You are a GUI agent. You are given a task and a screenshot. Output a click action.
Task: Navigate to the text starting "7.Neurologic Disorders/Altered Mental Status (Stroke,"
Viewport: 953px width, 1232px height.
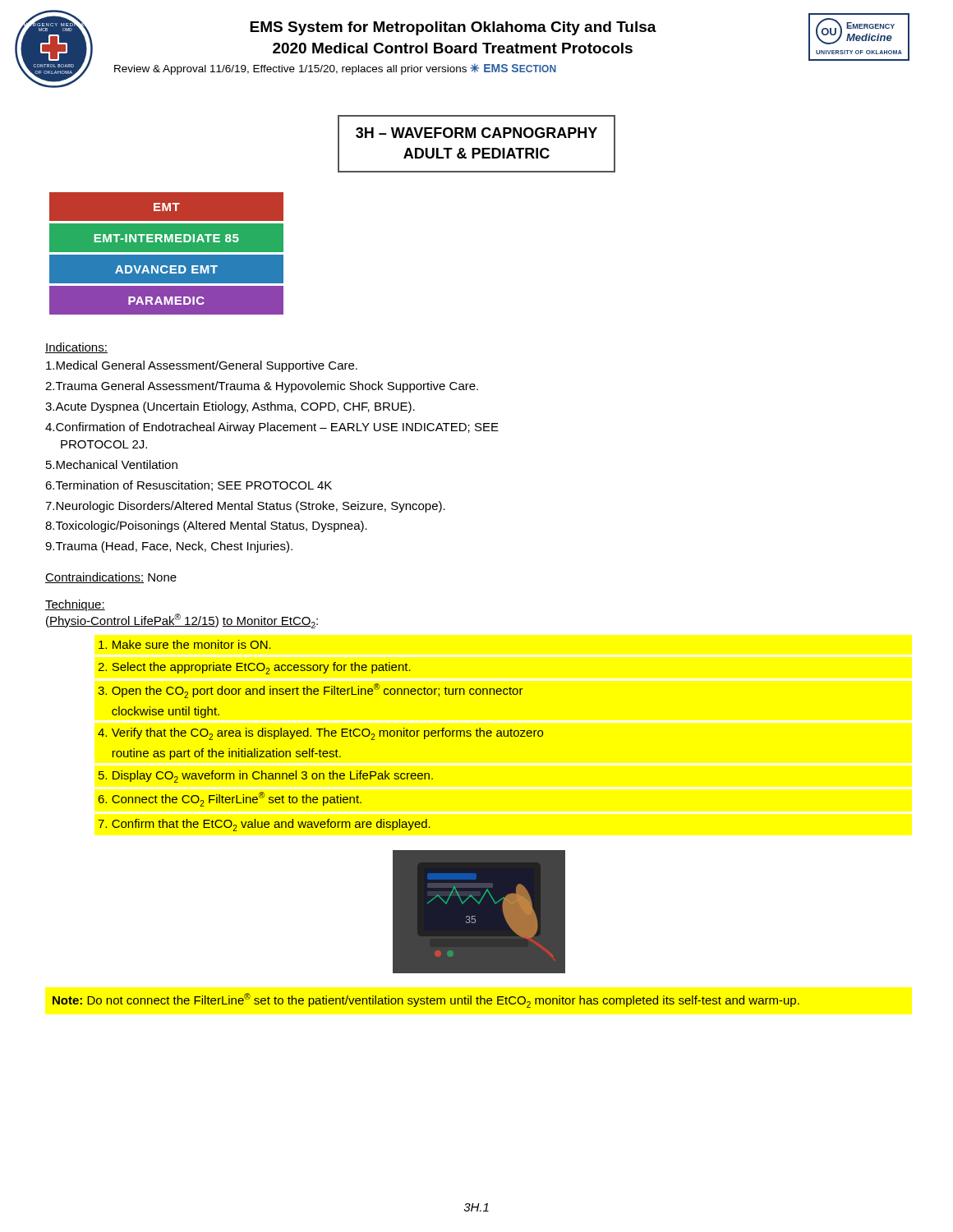(246, 505)
